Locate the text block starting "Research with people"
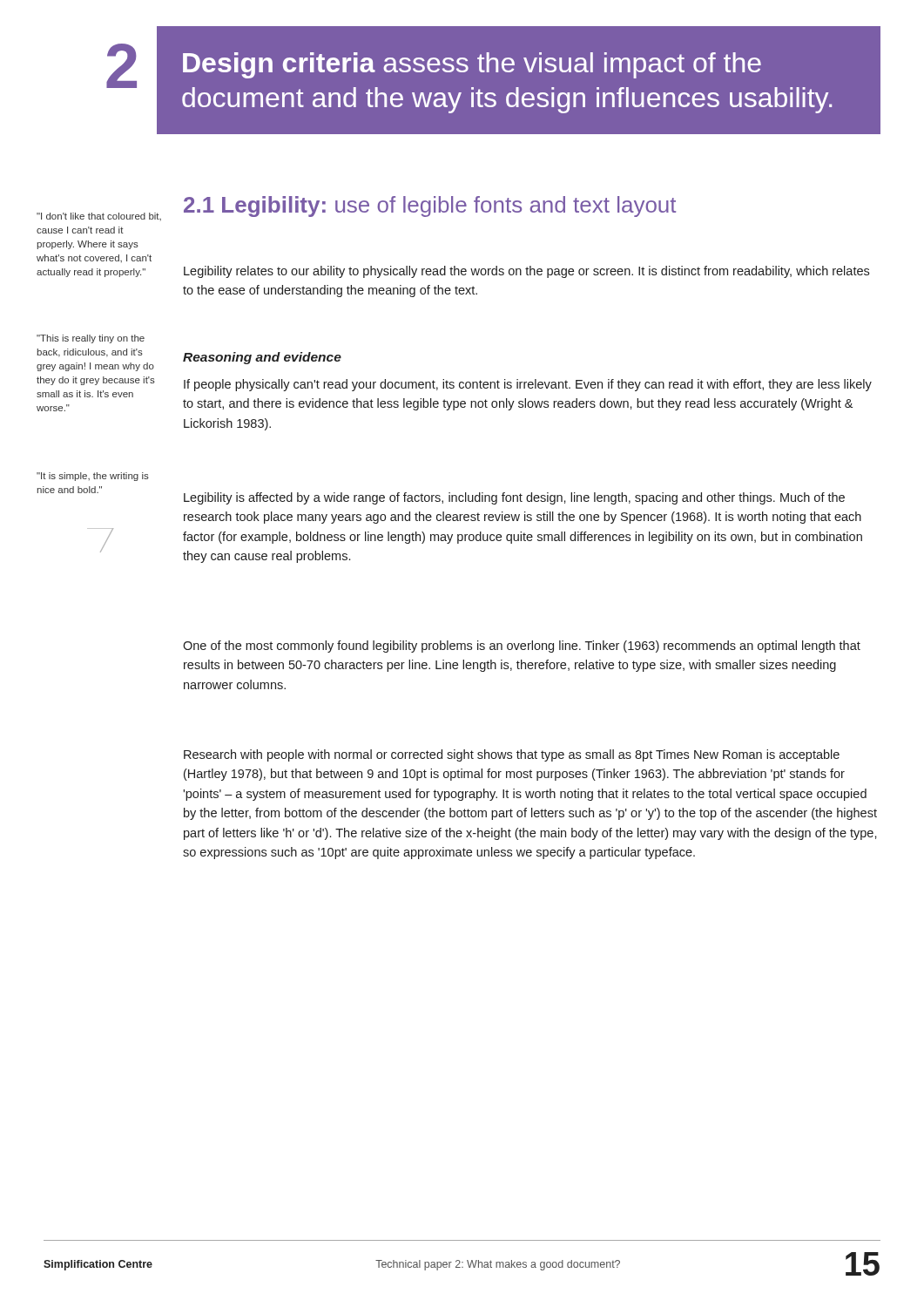924x1307 pixels. click(530, 804)
